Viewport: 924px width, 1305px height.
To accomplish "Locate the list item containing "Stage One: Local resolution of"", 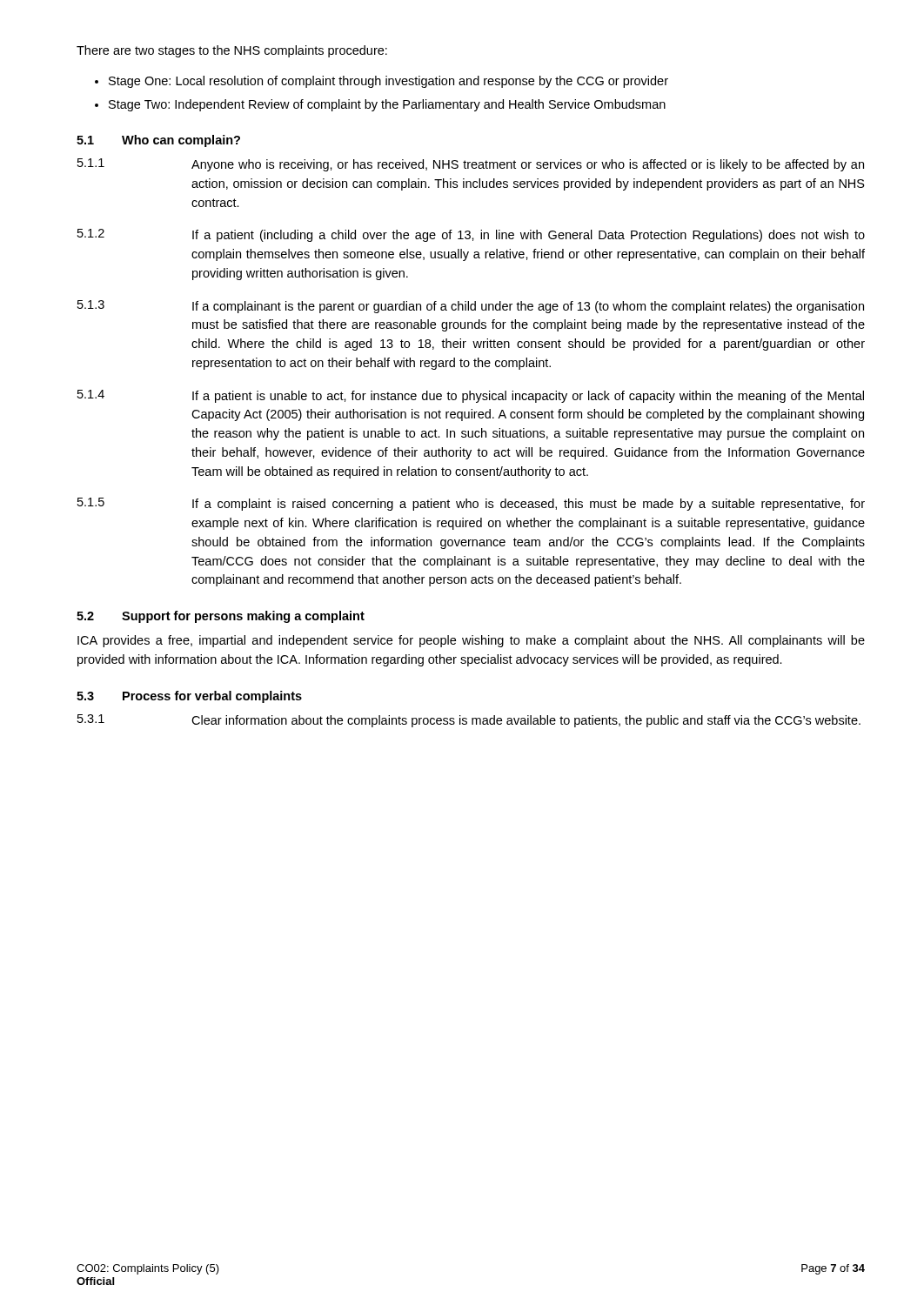I will [x=388, y=81].
